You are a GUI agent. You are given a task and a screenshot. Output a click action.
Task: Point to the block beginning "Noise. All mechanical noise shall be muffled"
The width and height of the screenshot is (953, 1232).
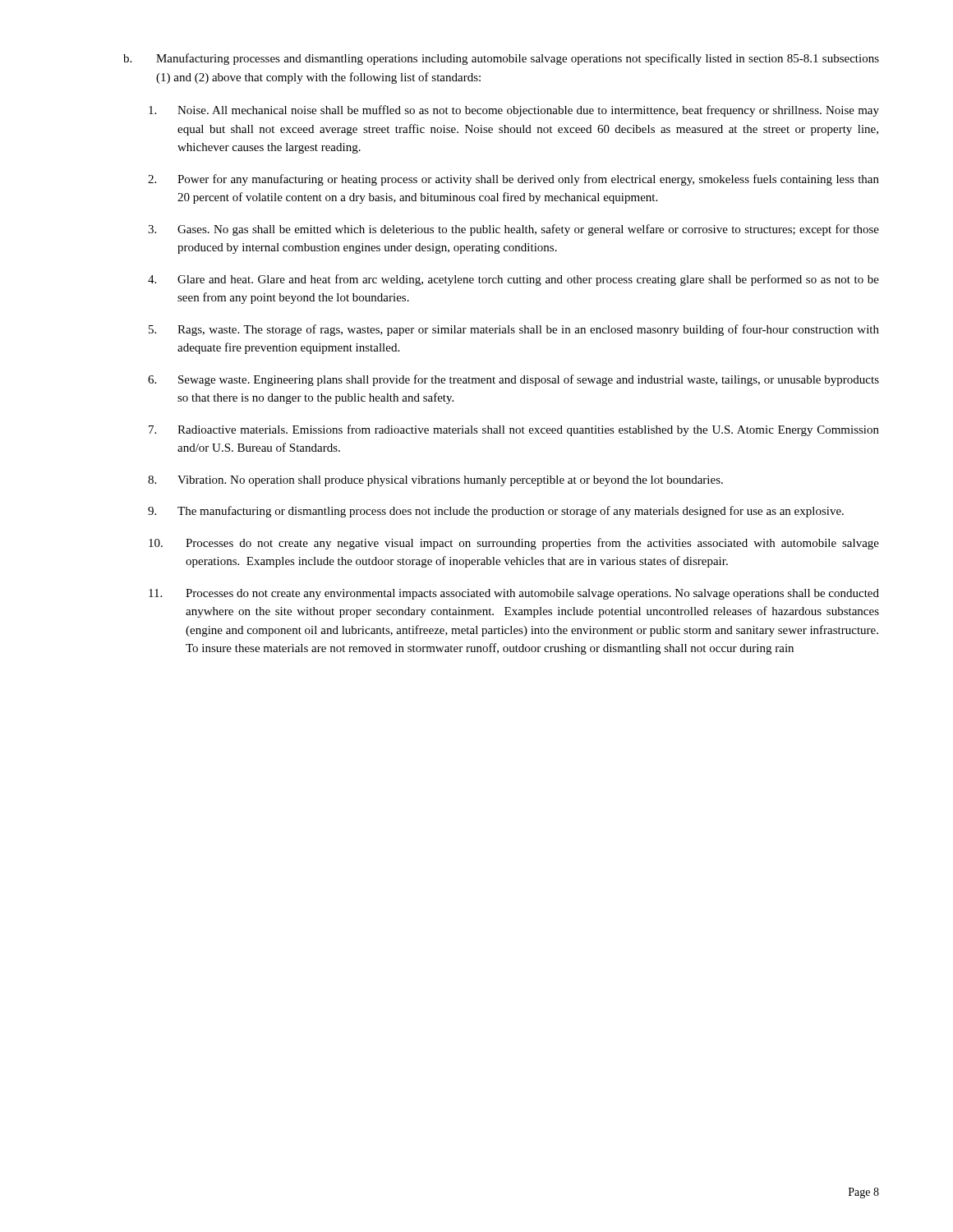[513, 129]
